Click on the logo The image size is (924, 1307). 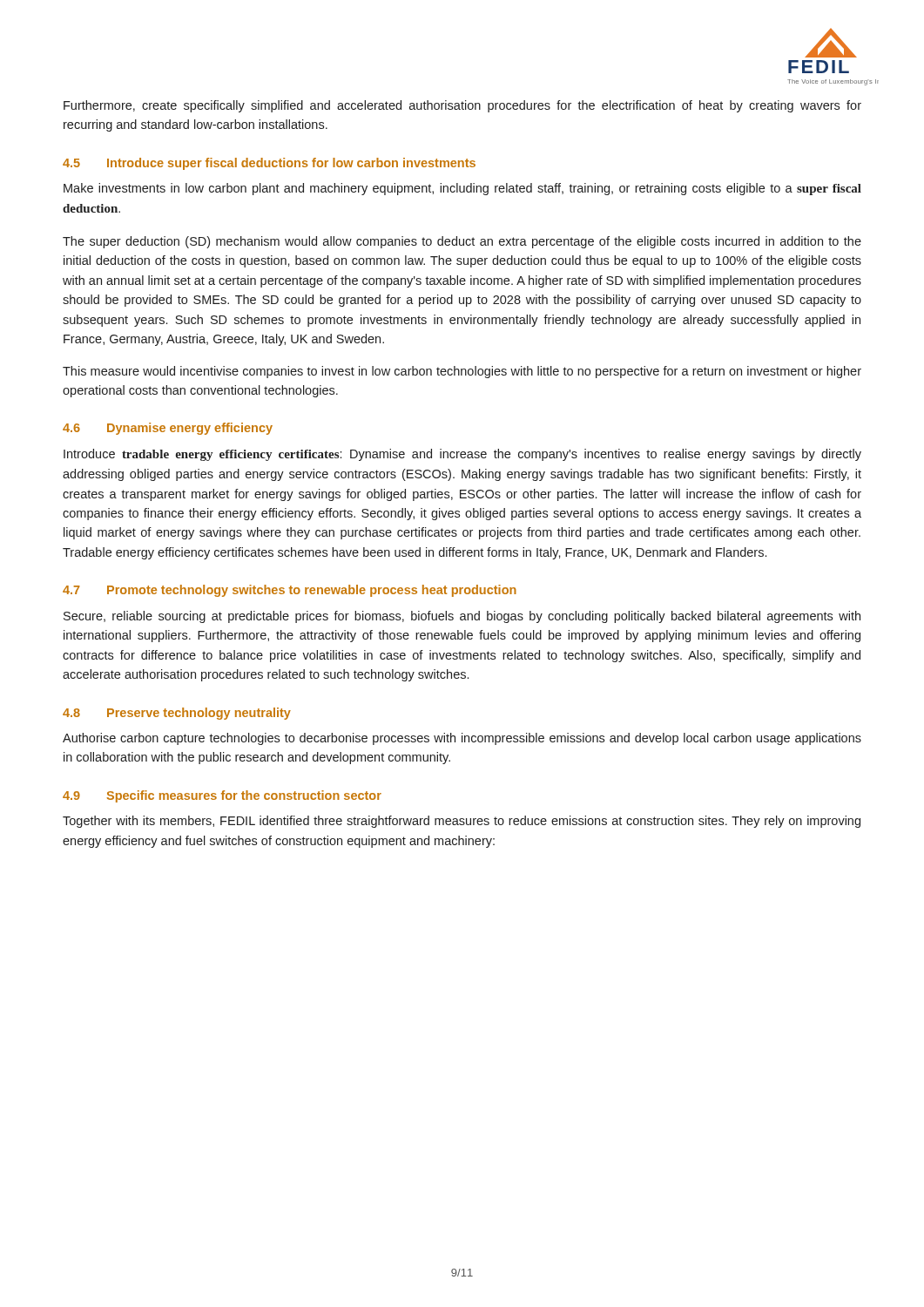tap(831, 56)
